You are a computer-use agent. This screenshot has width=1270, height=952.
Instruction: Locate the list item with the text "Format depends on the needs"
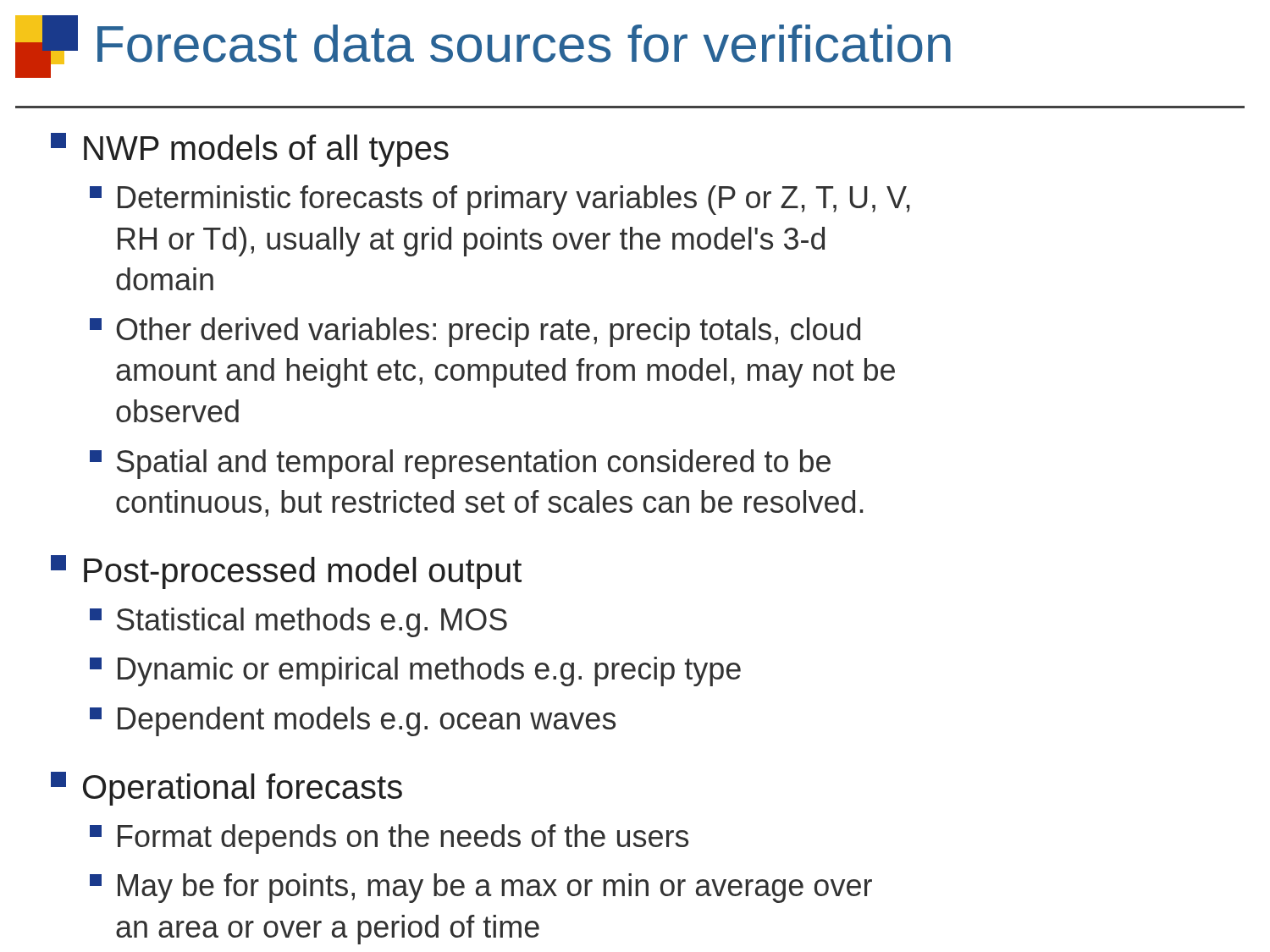pos(390,837)
